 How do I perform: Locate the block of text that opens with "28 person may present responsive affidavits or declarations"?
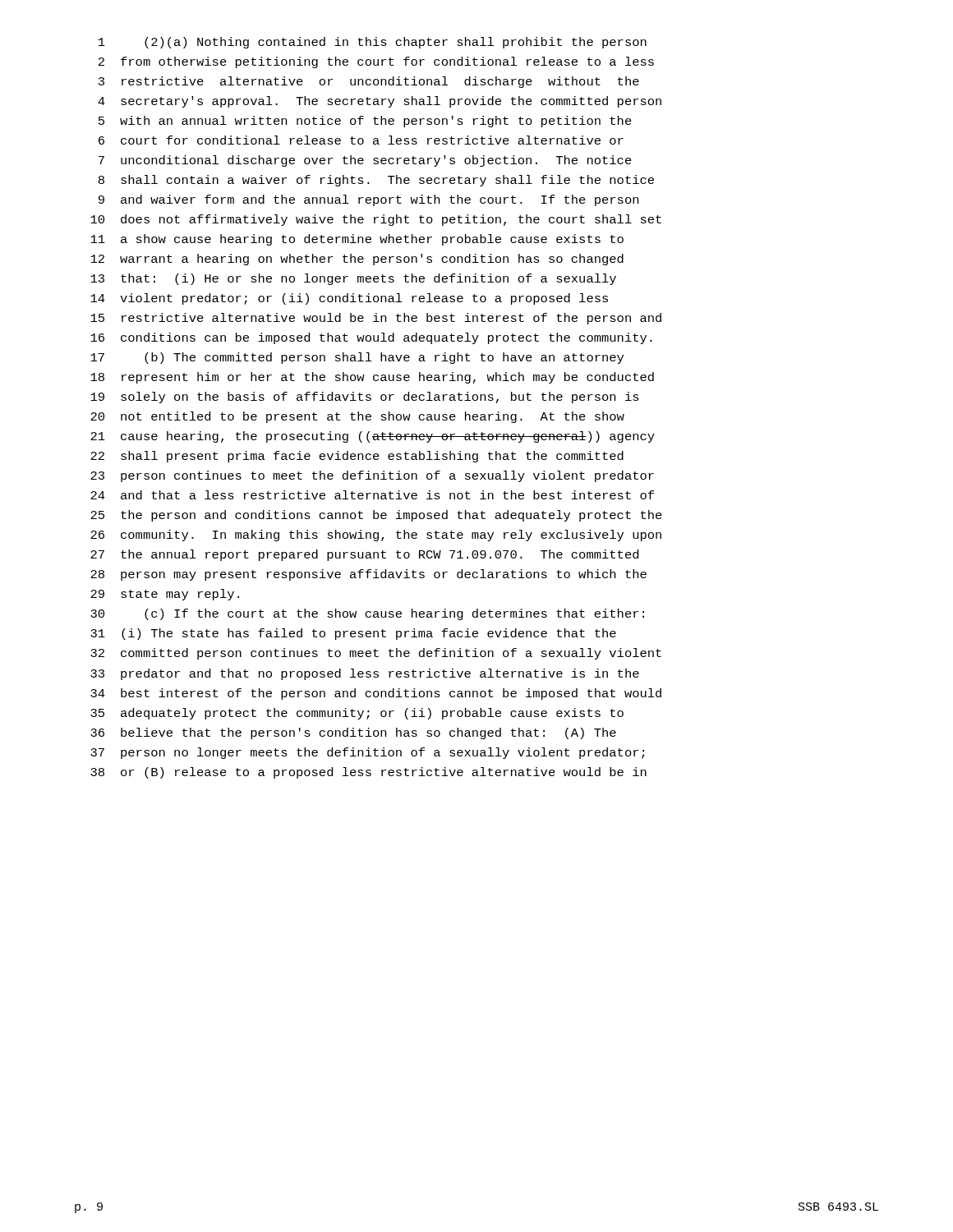click(476, 575)
